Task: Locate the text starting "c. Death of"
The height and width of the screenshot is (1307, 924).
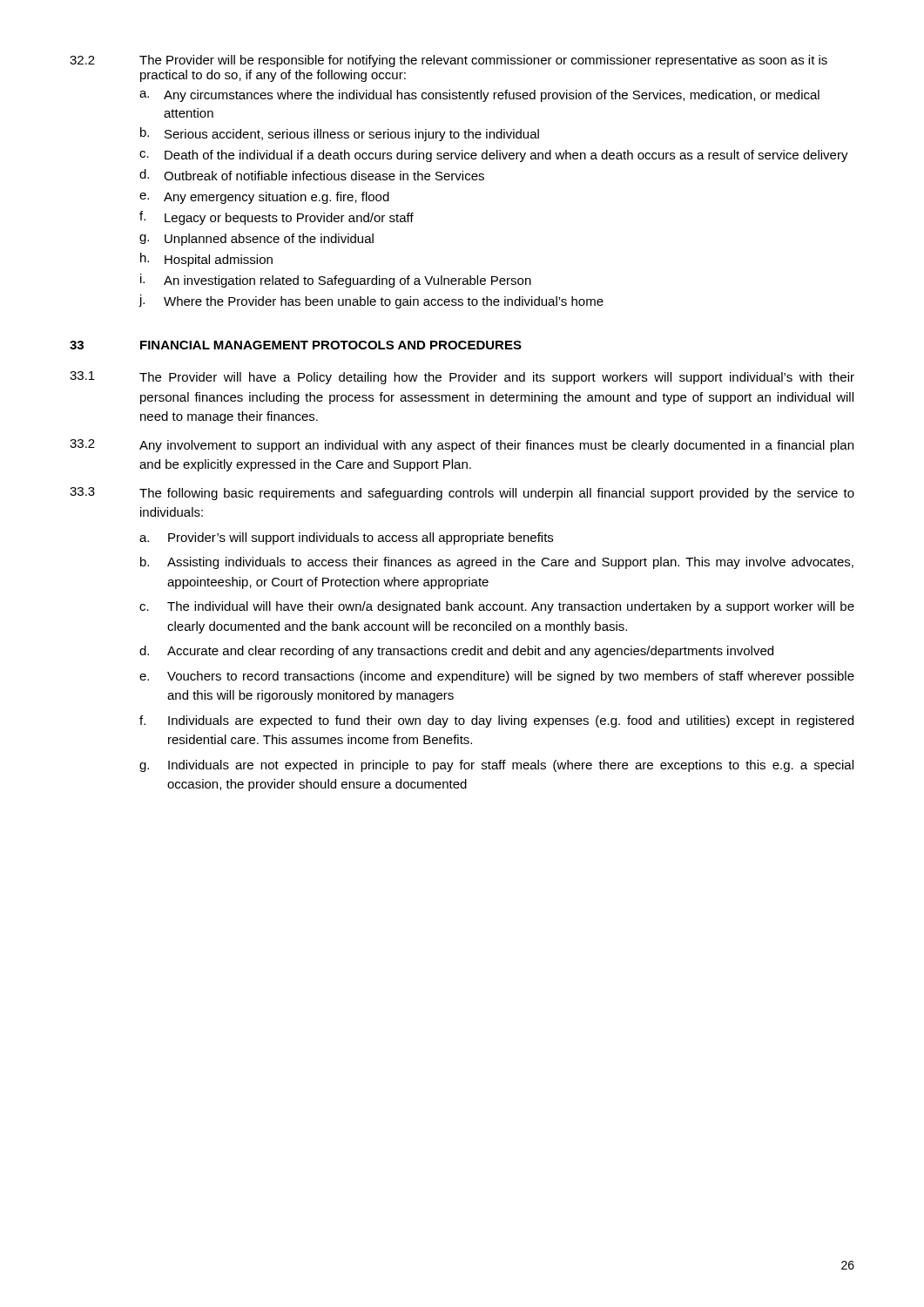Action: (x=497, y=155)
